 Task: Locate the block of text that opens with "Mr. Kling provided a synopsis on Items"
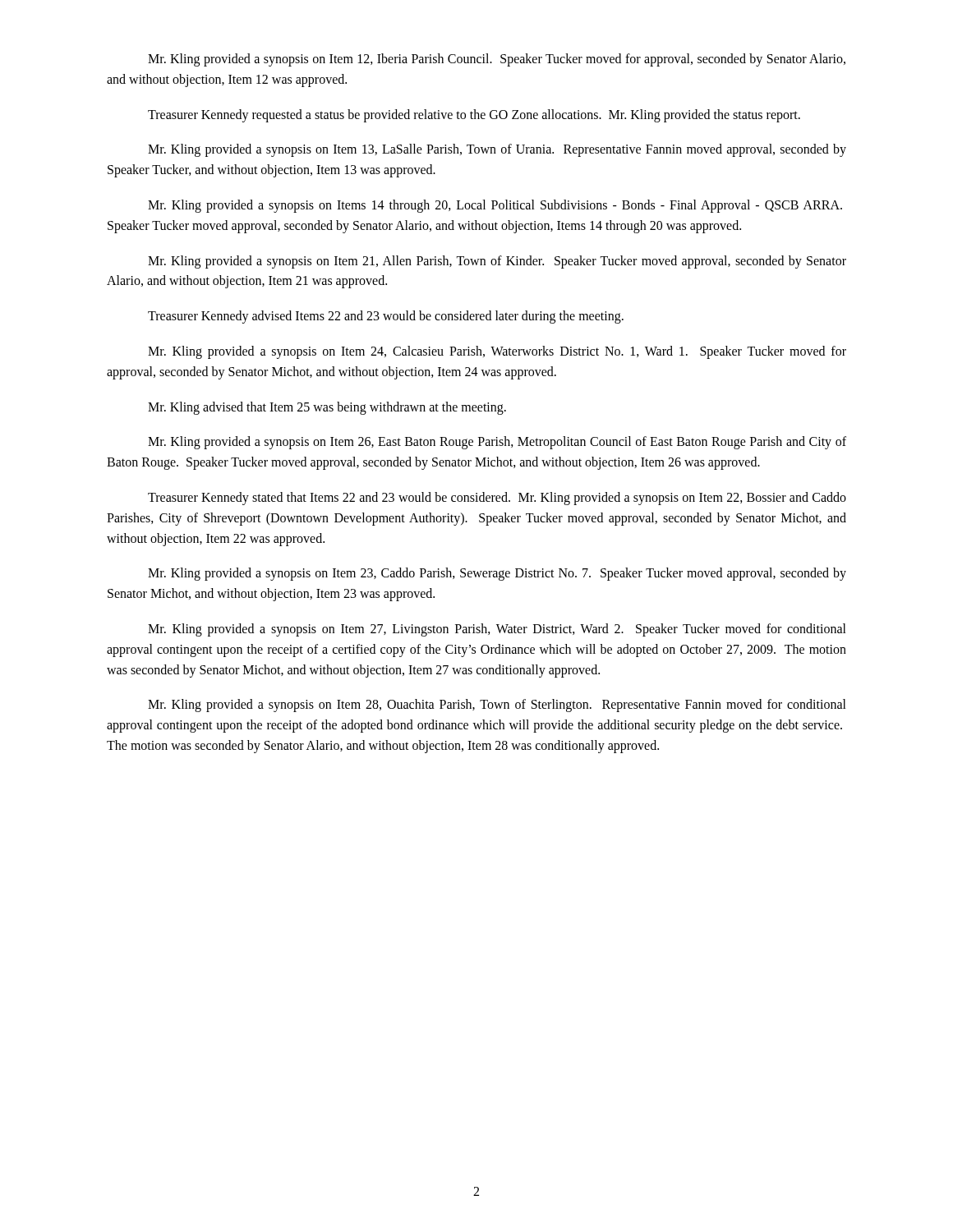click(476, 215)
